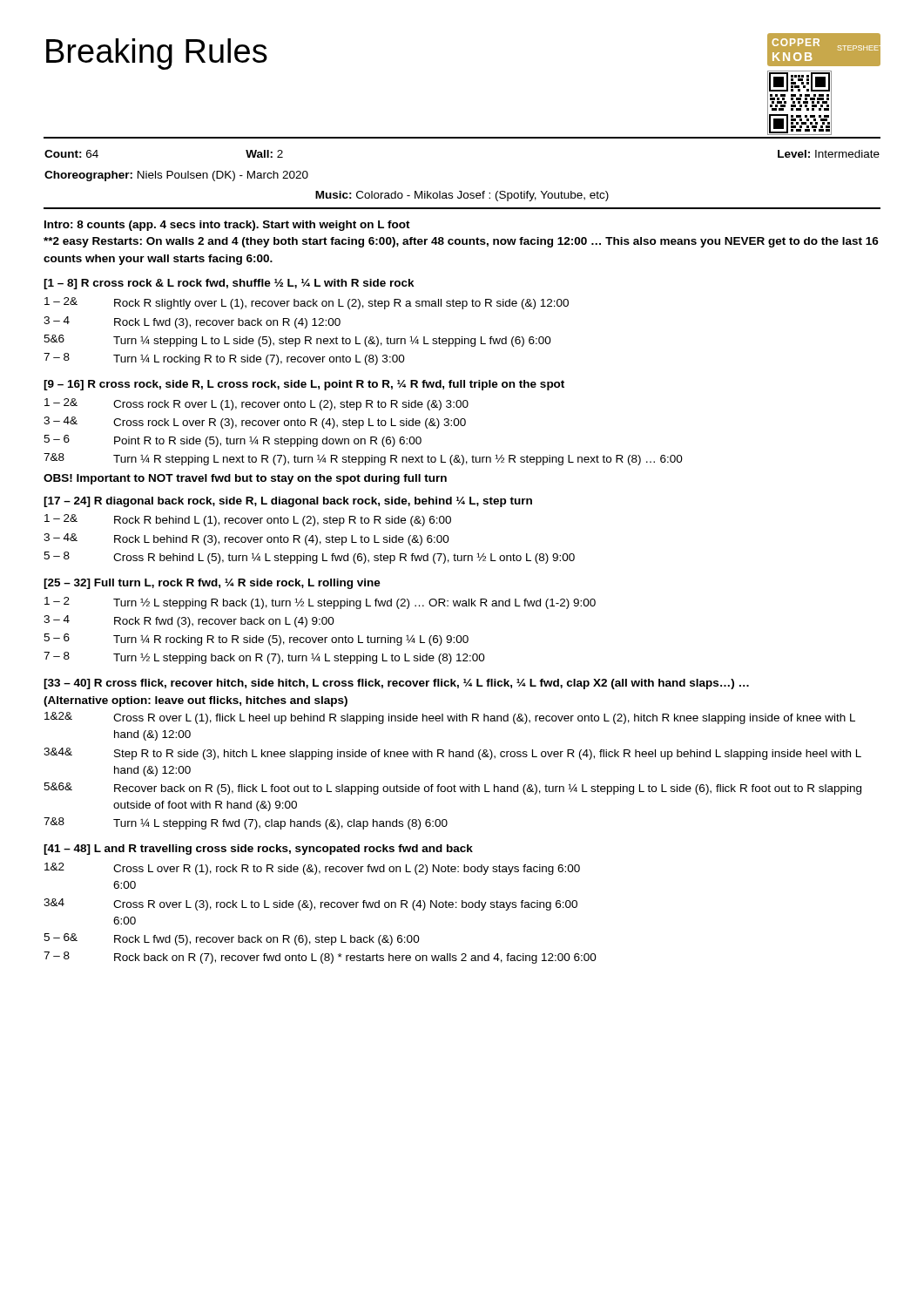This screenshot has width=924, height=1307.
Task: Select the section header that reads "[9 – 16] R cross rock, side"
Action: (304, 384)
